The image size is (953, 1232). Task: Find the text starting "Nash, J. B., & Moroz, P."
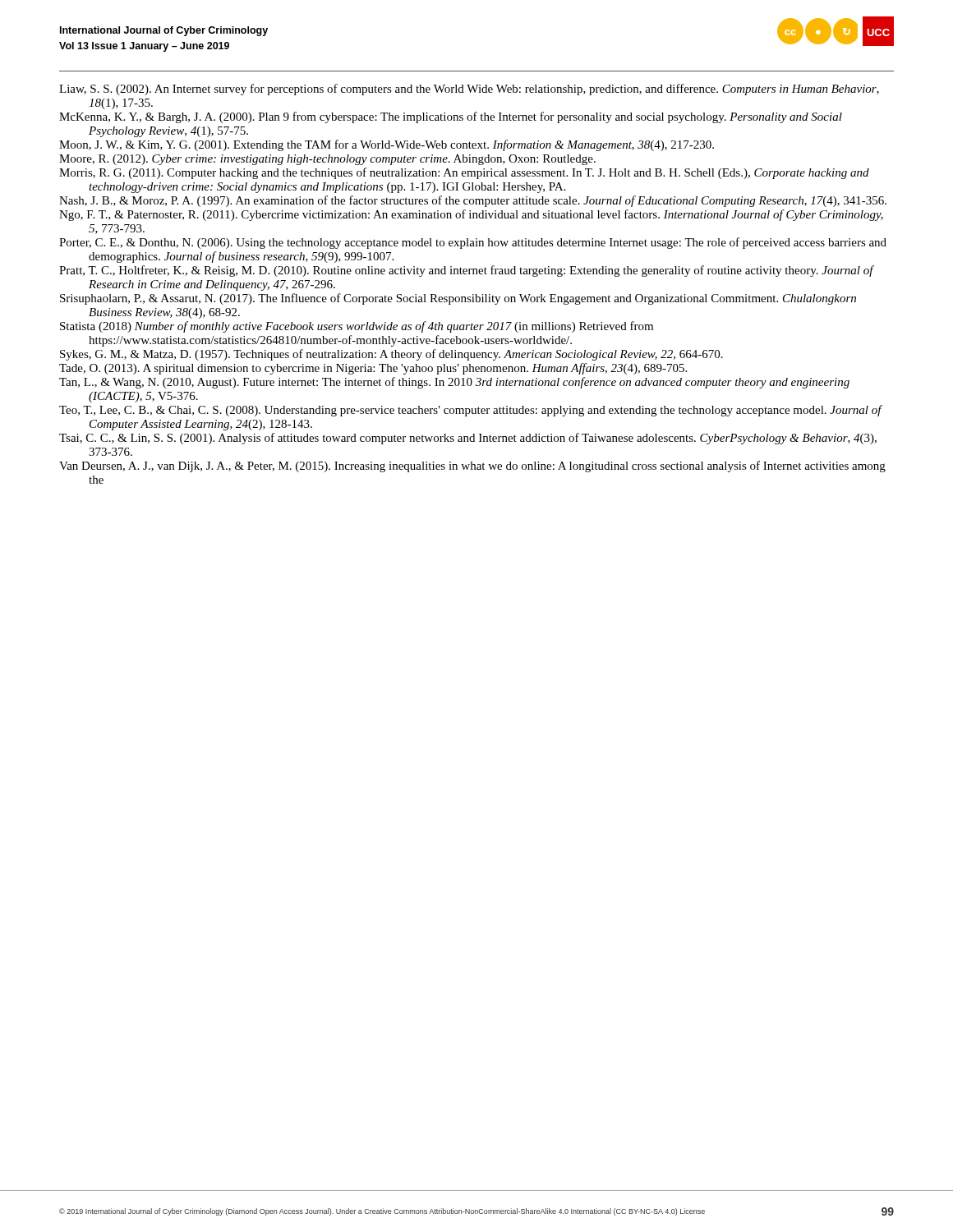tap(473, 200)
